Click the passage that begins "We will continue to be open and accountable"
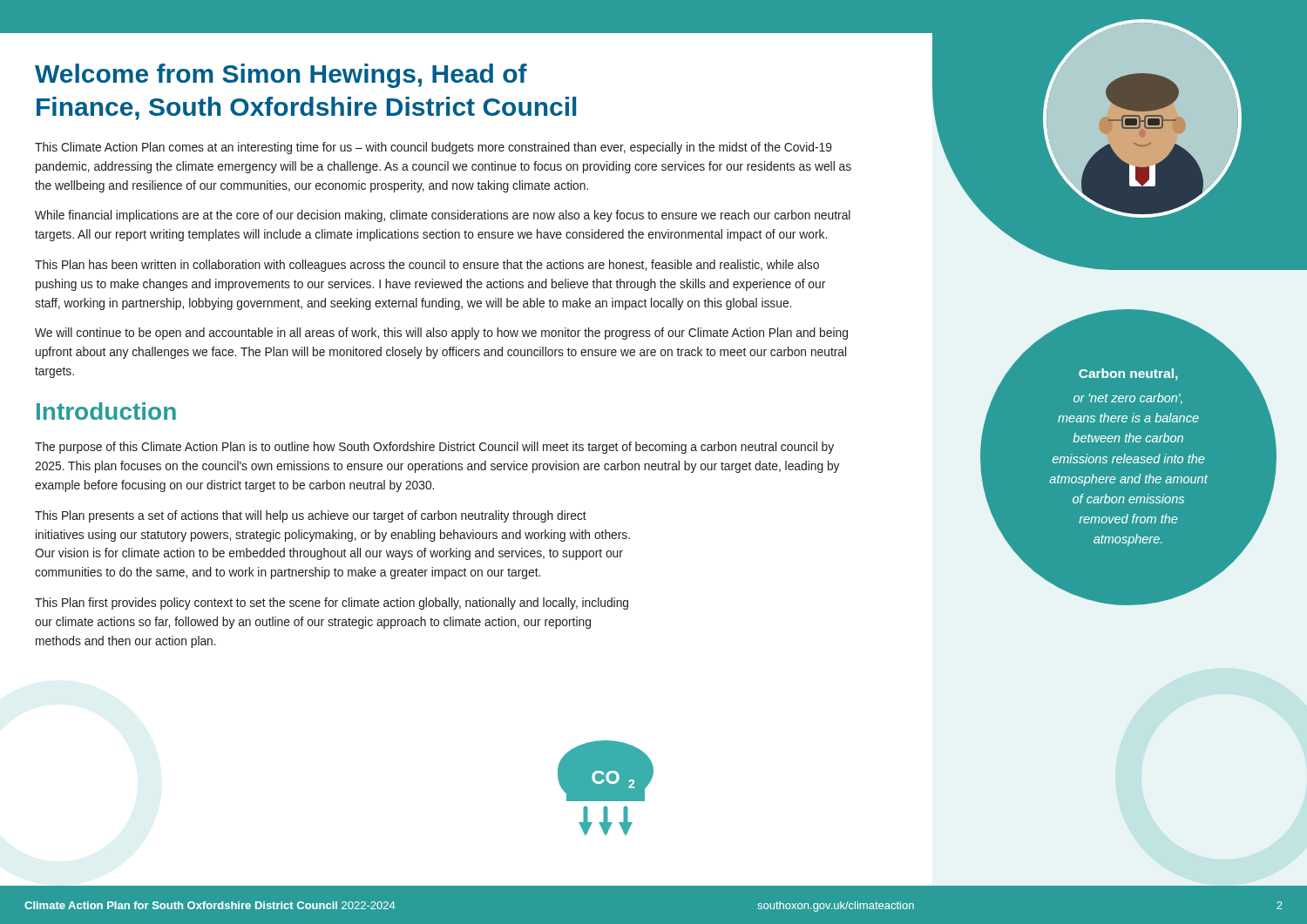Screen dimensions: 924x1307 [442, 352]
